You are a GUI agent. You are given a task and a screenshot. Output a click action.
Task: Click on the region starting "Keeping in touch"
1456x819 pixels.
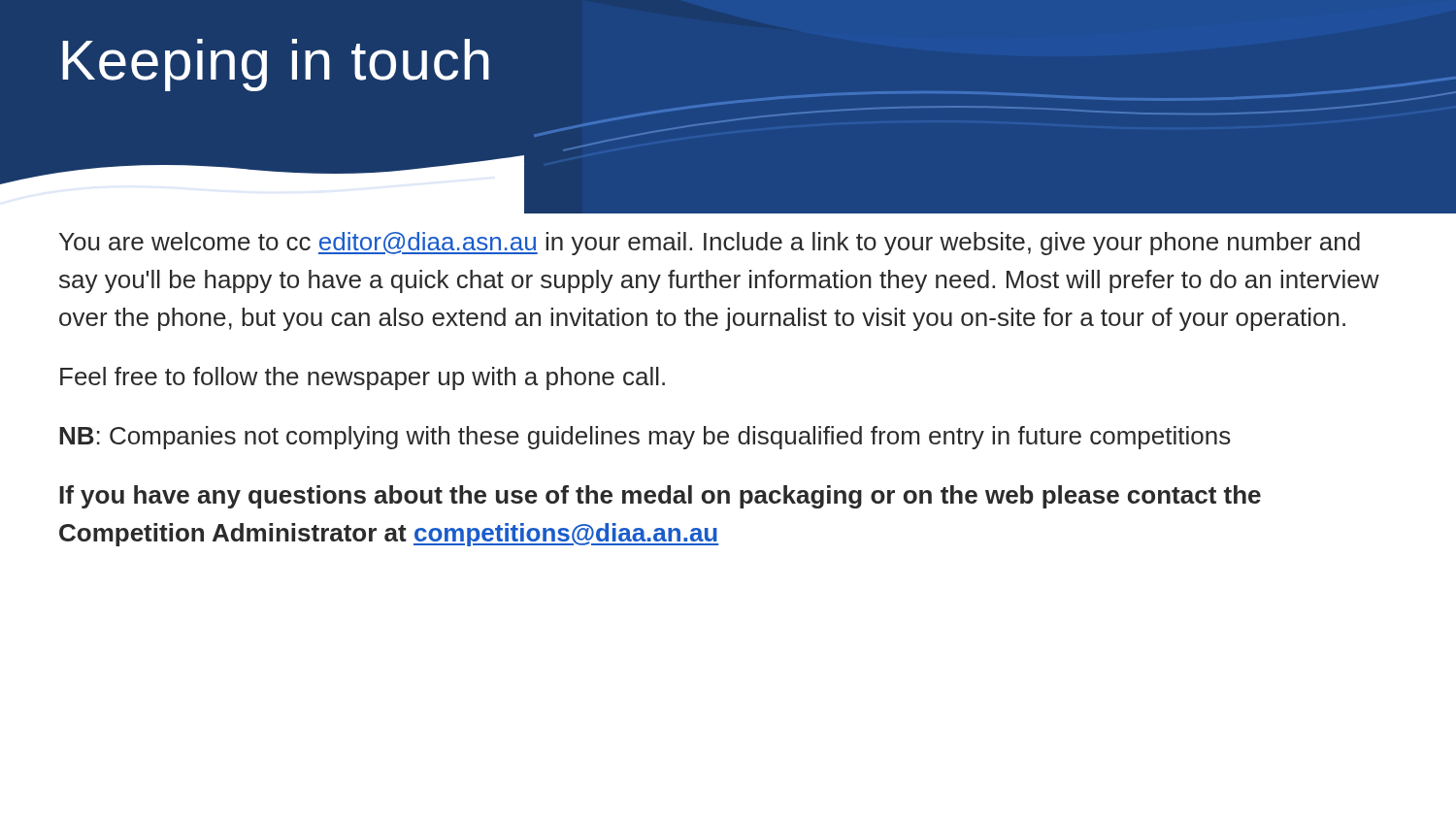click(x=276, y=60)
